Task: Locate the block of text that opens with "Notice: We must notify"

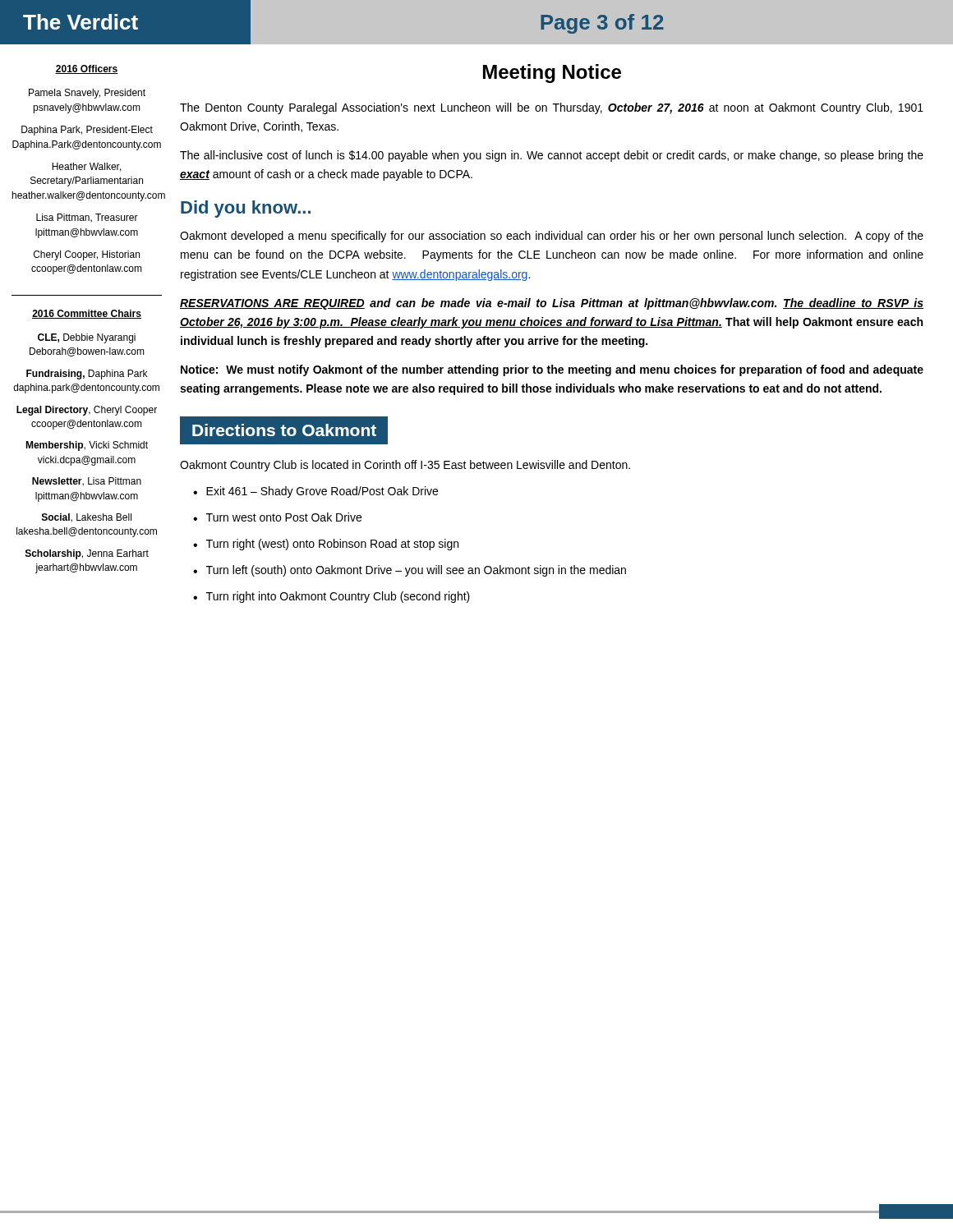Action: tap(552, 379)
